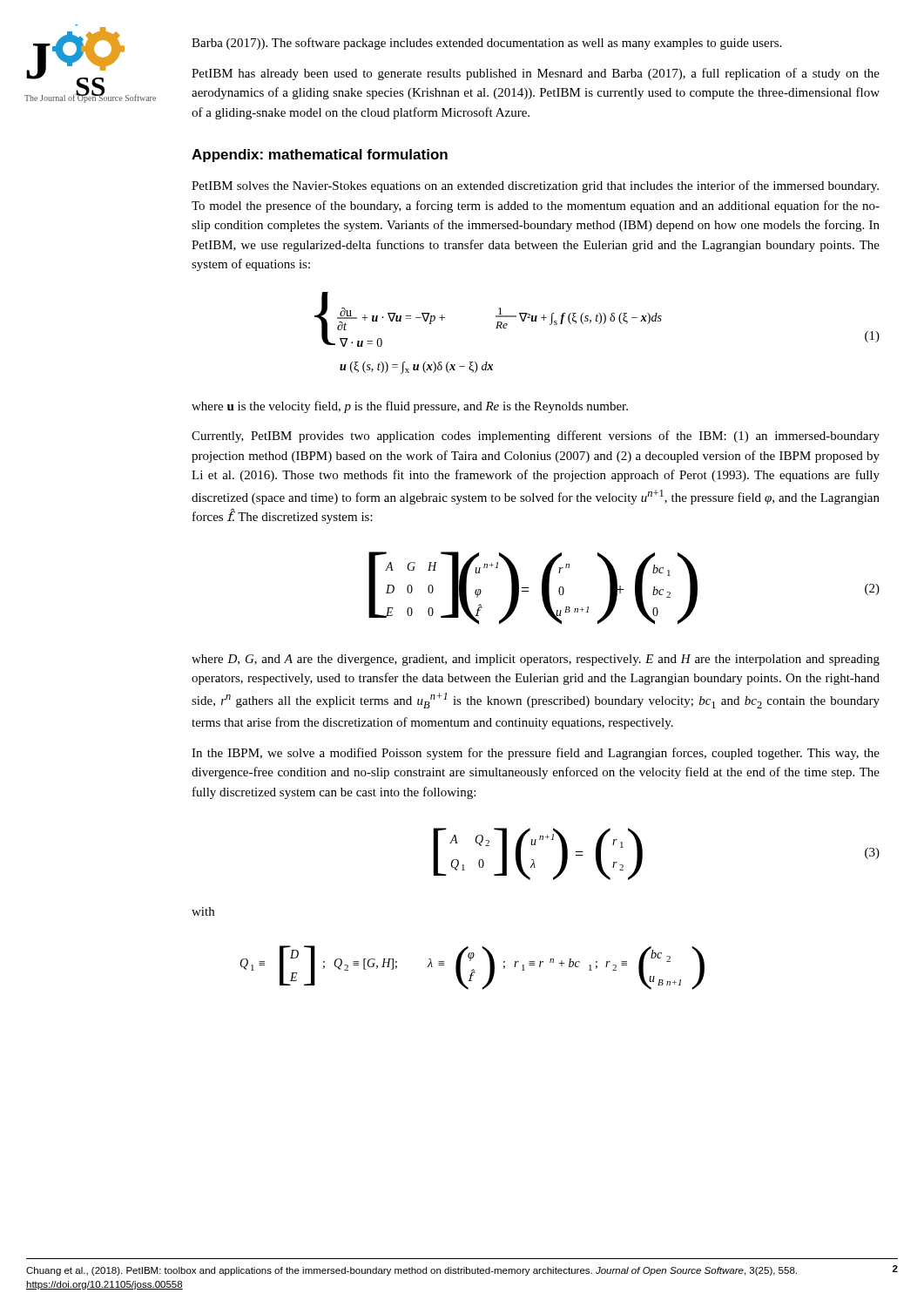
Task: Click the logo
Action: click(x=96, y=65)
